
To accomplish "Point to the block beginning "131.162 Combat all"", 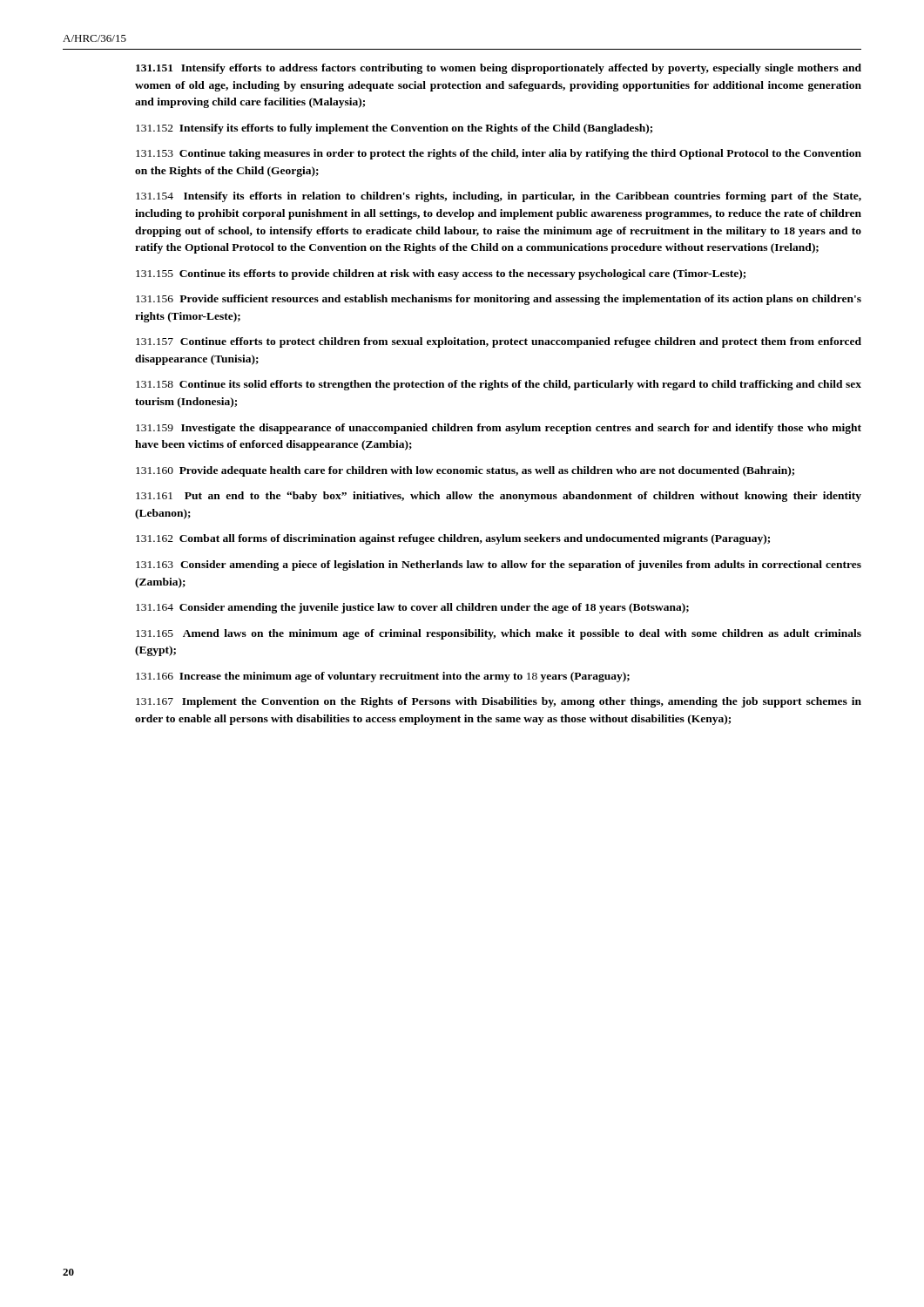I will pos(453,538).
